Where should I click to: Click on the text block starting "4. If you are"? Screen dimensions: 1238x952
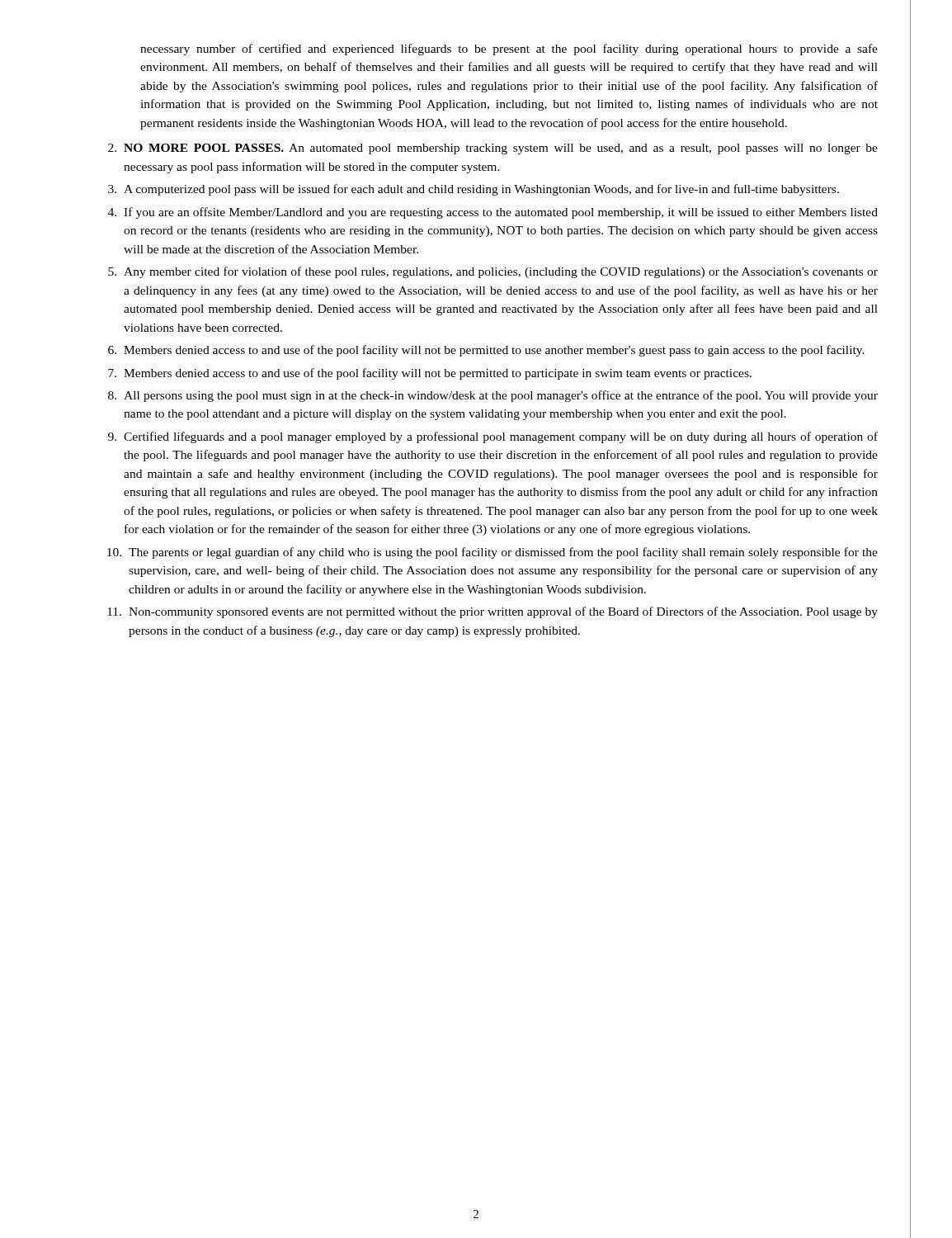point(484,231)
